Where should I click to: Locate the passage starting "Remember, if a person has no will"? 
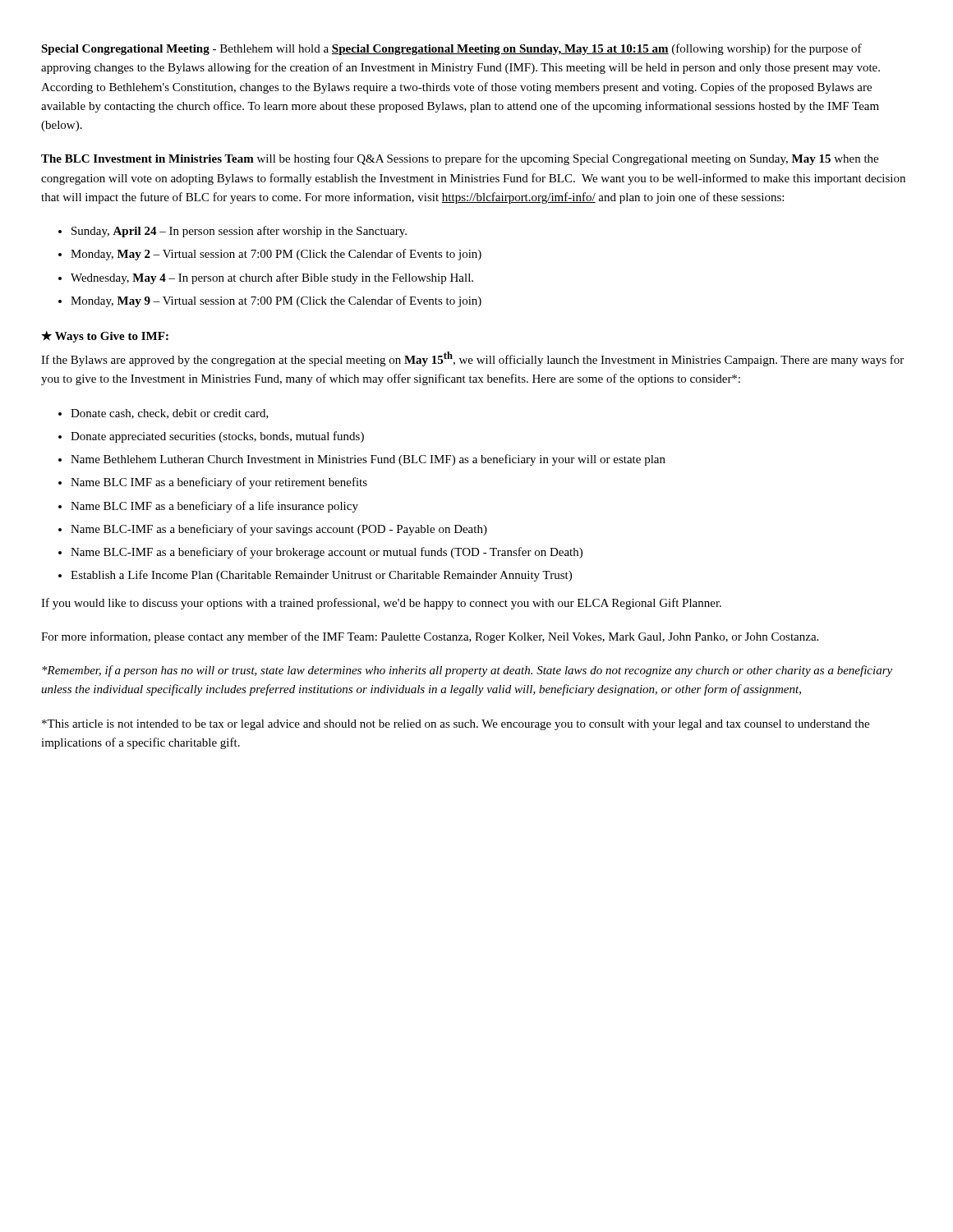[467, 680]
